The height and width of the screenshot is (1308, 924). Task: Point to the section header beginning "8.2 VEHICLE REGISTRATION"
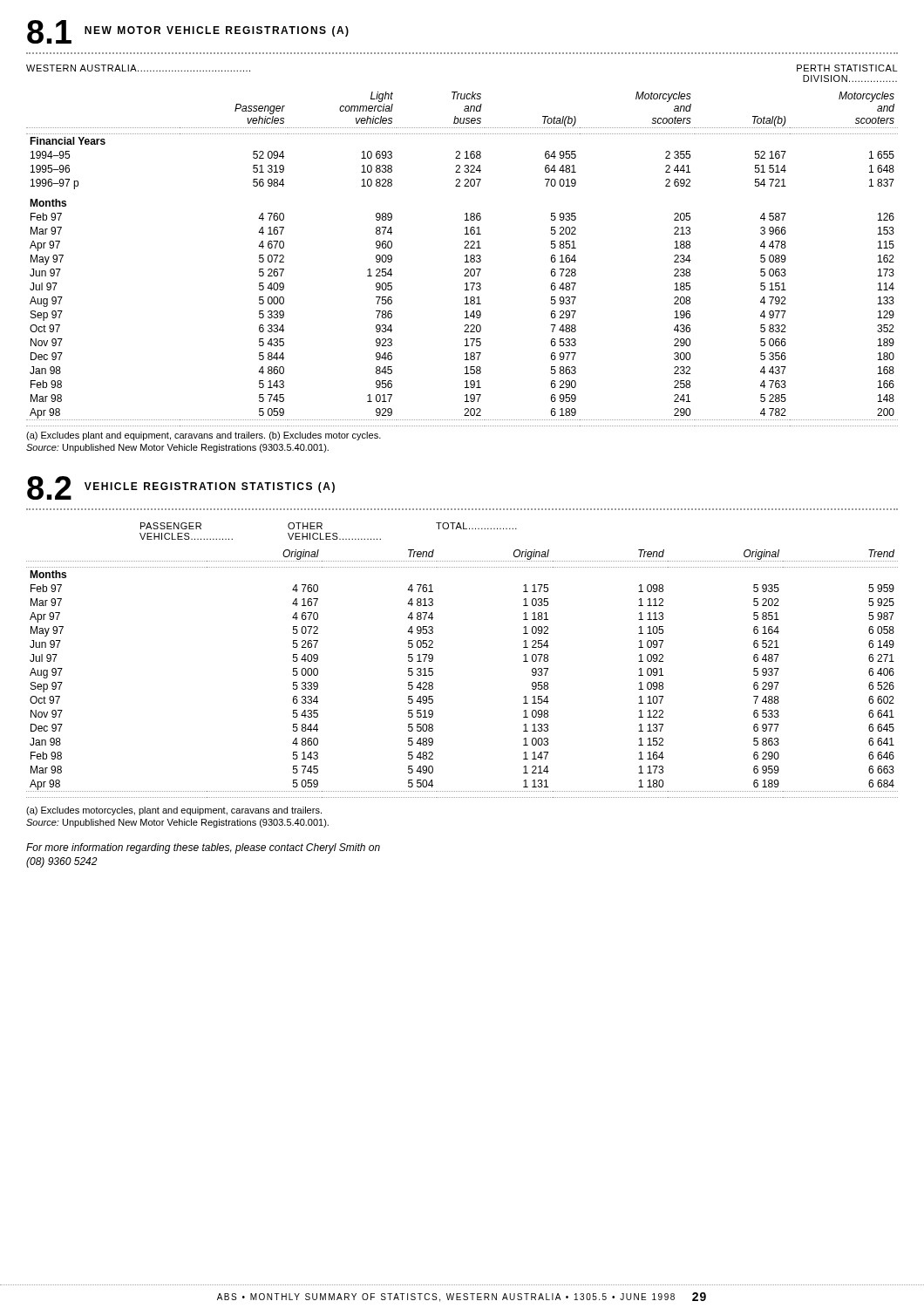pyautogui.click(x=181, y=487)
